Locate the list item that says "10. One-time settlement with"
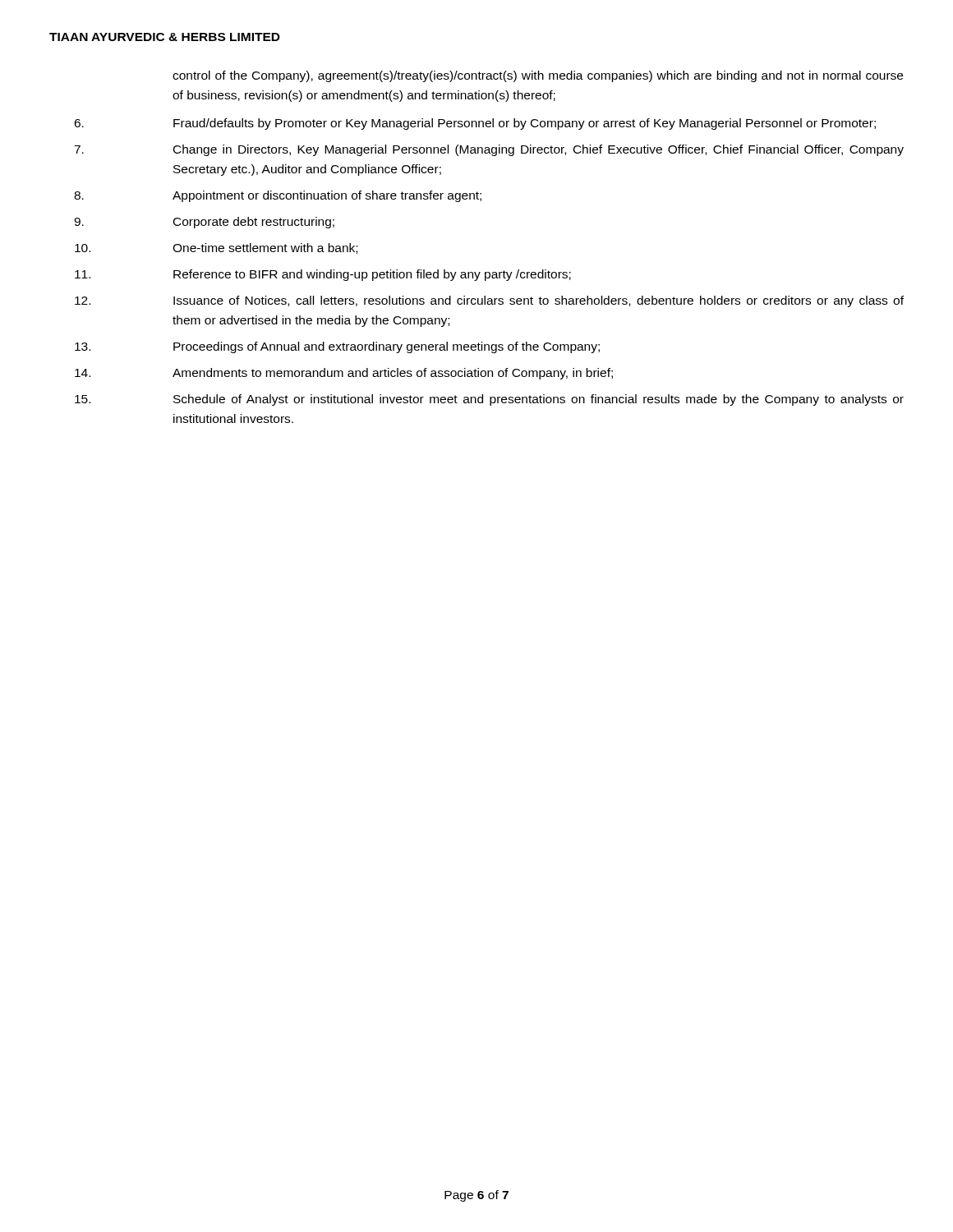The width and height of the screenshot is (953, 1232). click(216, 248)
